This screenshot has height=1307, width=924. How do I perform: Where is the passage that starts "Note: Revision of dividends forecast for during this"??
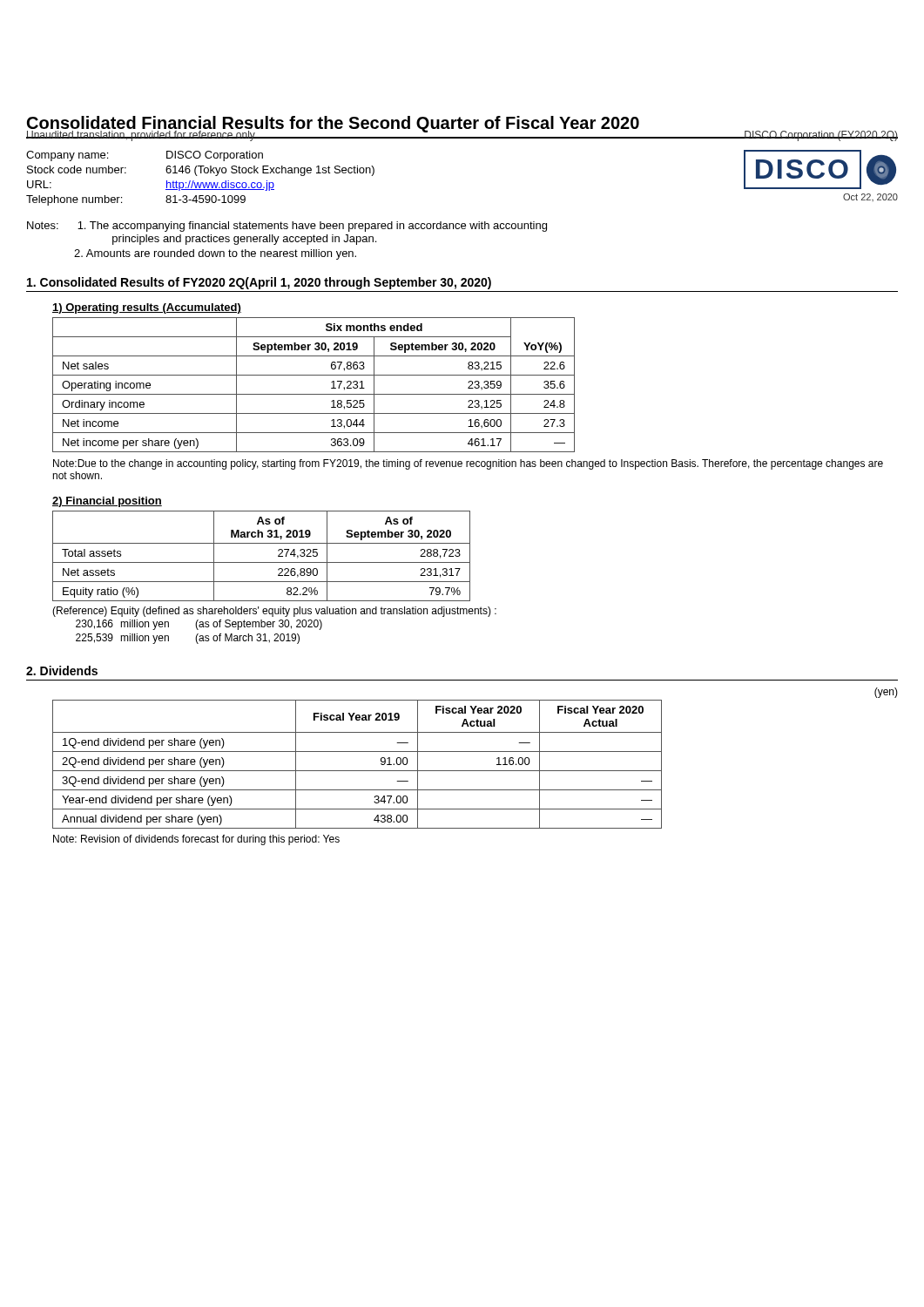[196, 839]
